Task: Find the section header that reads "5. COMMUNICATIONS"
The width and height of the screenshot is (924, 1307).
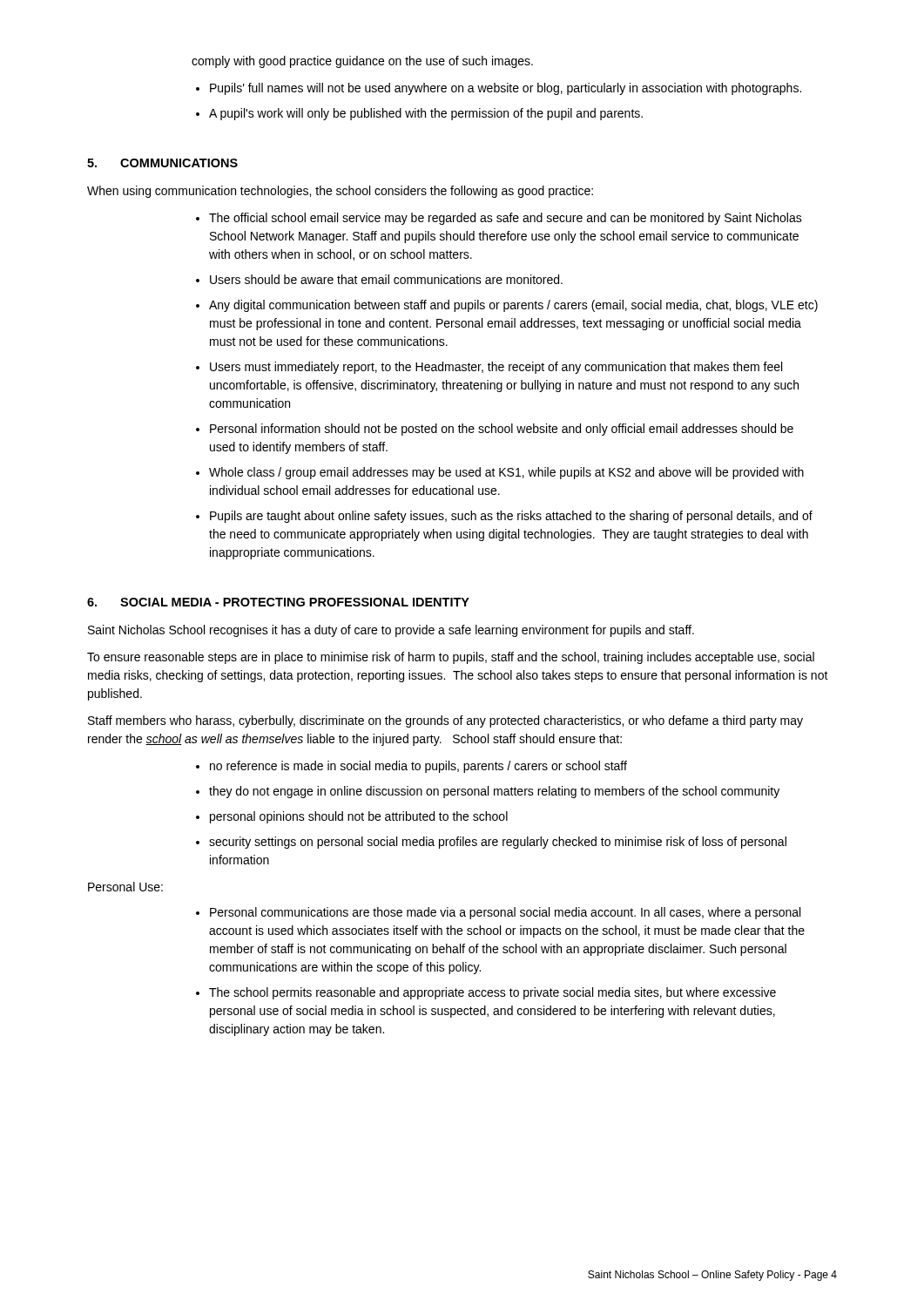Action: point(162,163)
